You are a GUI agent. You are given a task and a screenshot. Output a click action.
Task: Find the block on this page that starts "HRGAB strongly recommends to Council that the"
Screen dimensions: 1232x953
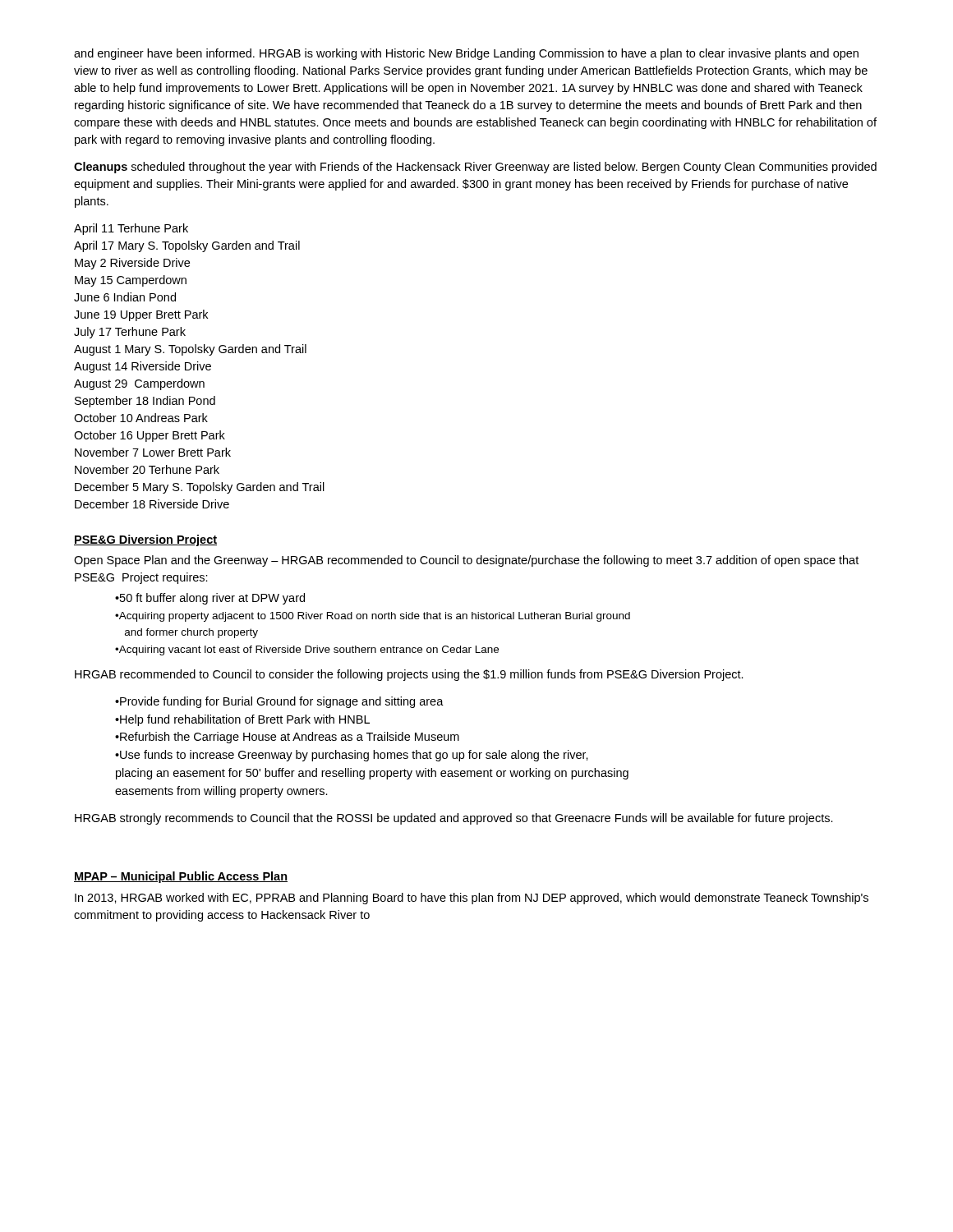pos(454,818)
